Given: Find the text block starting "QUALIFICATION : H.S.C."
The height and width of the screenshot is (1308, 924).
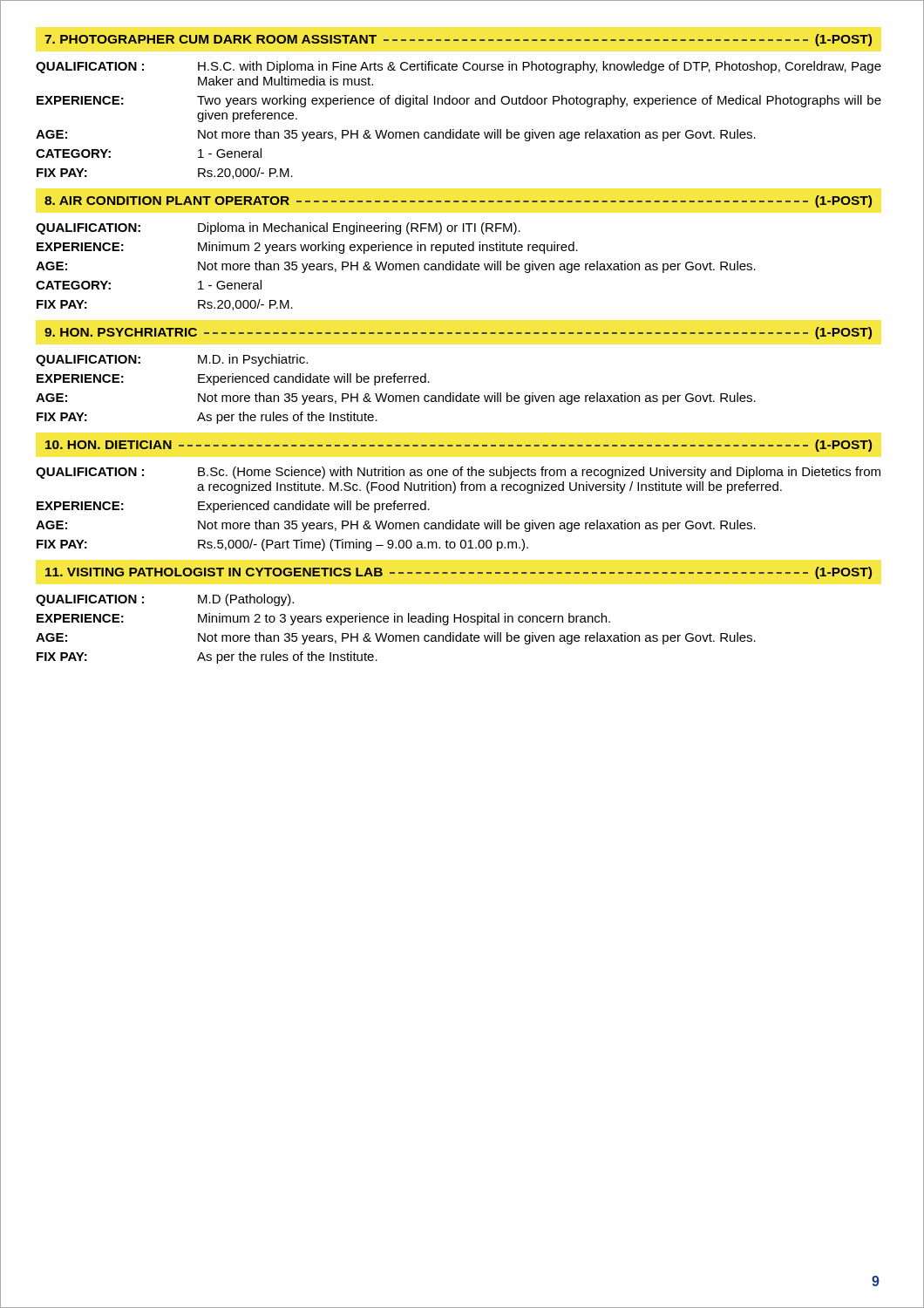Looking at the screenshot, I should (459, 73).
